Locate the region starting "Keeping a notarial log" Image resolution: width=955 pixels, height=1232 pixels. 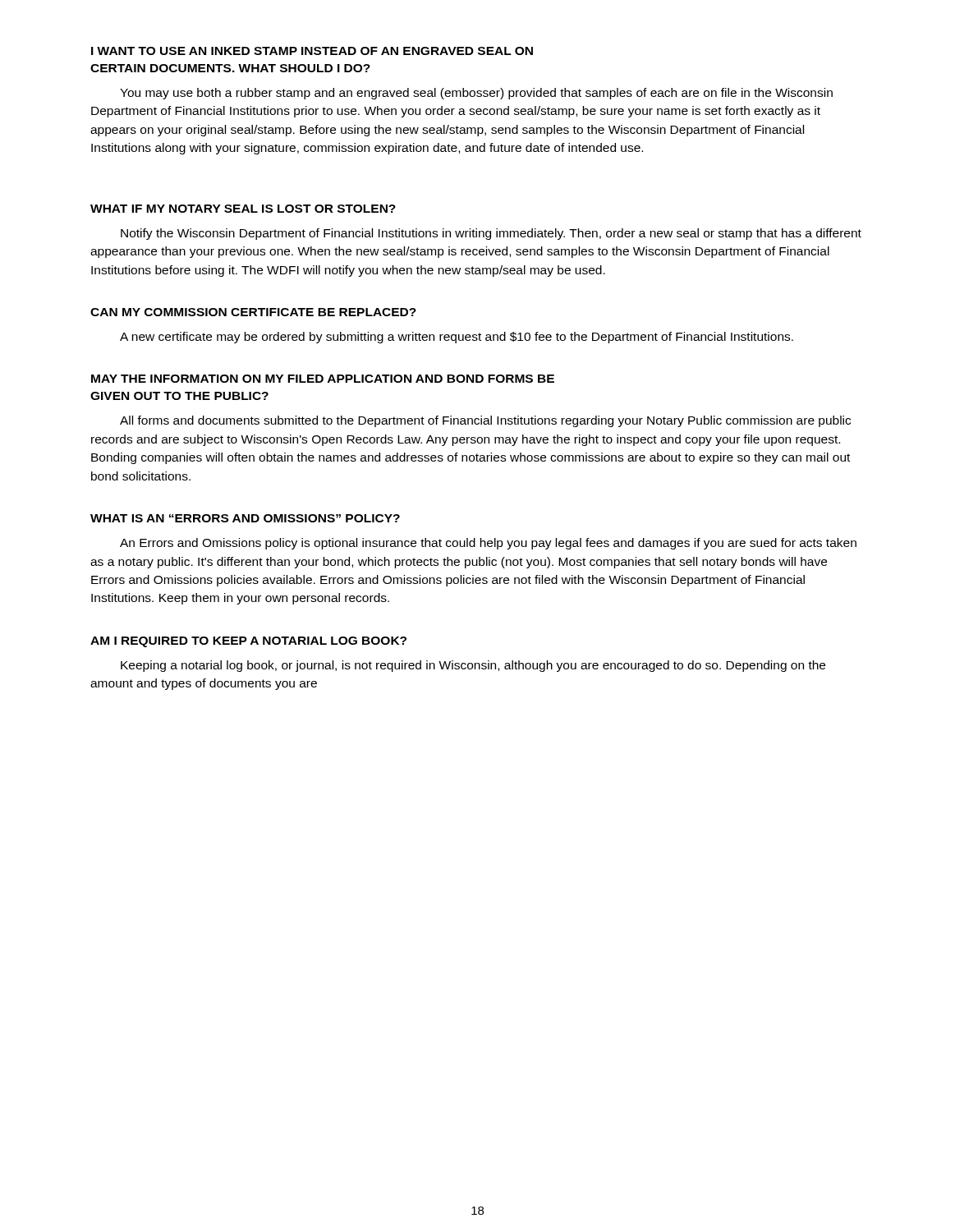point(478,675)
